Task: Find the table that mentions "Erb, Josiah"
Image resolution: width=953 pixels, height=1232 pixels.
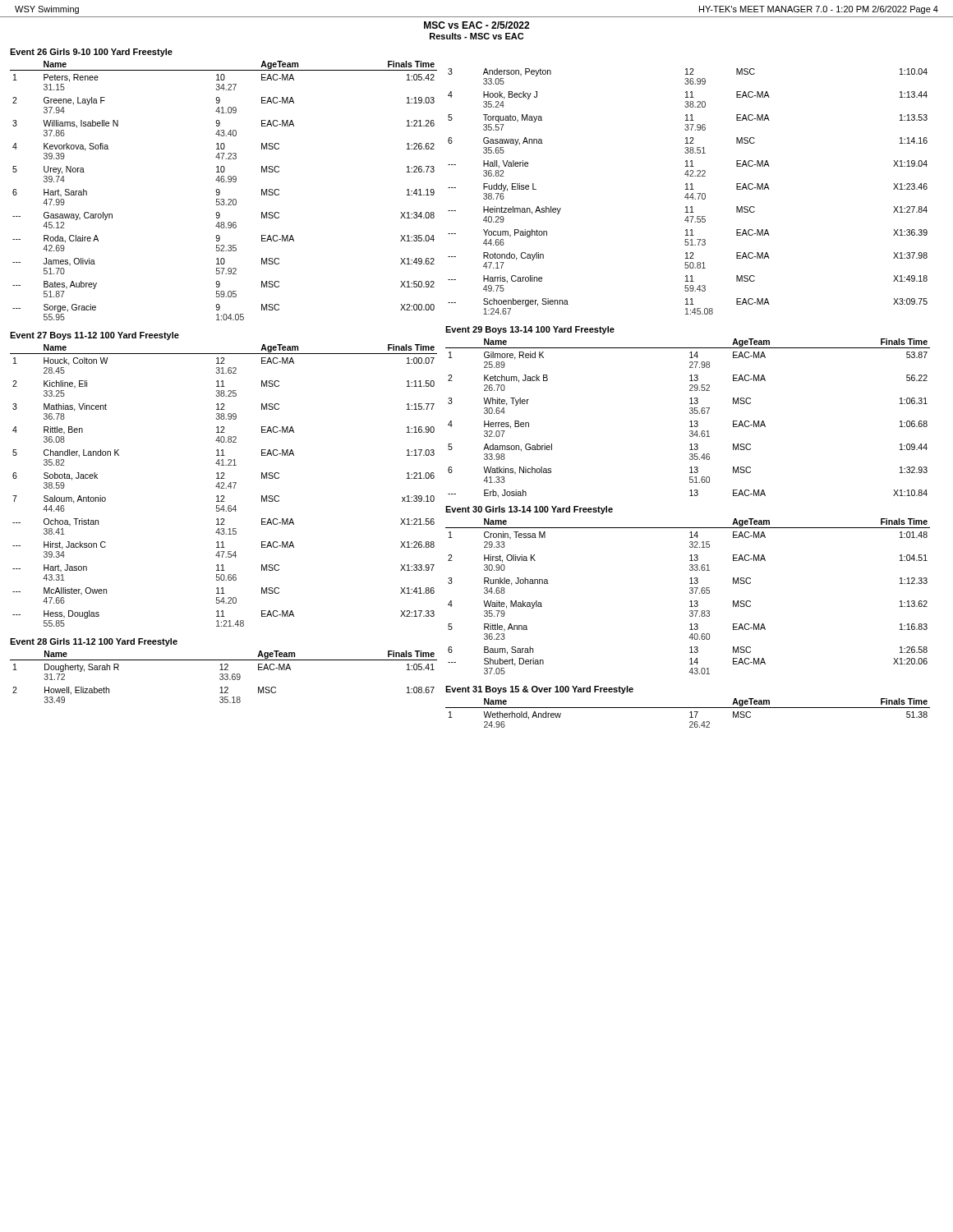Action: pos(688,417)
